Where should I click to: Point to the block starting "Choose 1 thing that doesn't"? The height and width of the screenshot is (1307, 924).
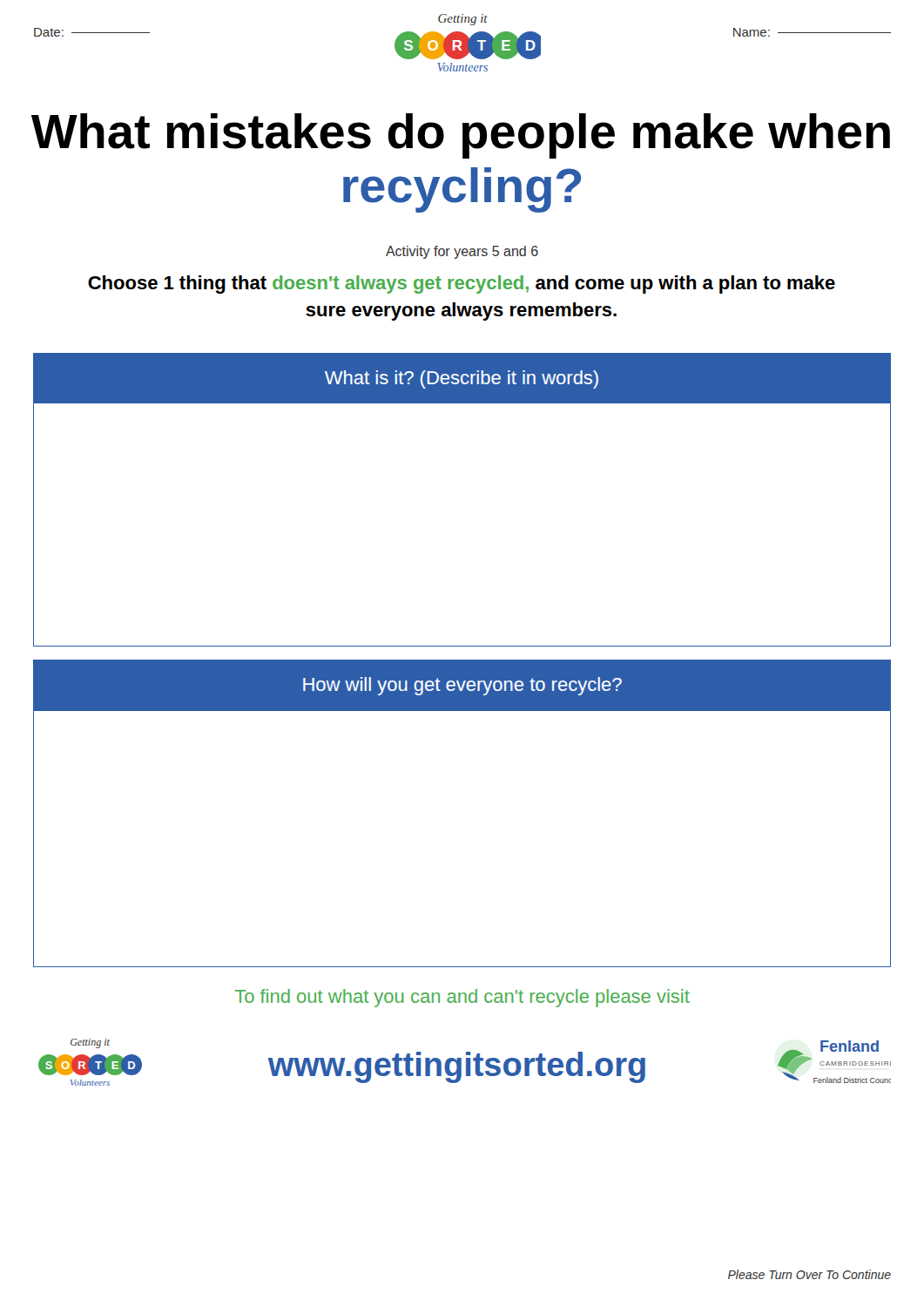click(x=462, y=296)
